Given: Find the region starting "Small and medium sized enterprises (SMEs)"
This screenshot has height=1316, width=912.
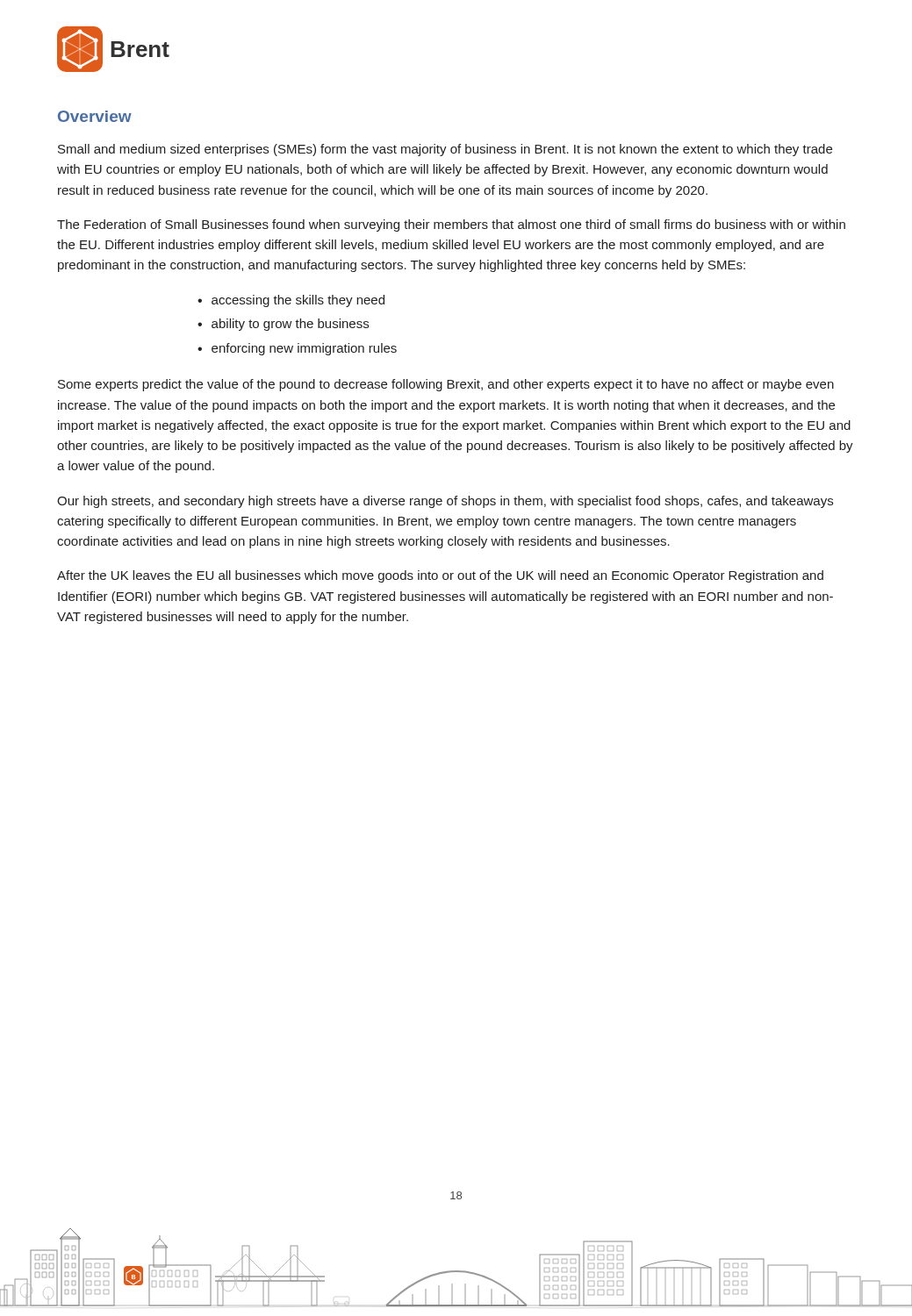Looking at the screenshot, I should pyautogui.click(x=445, y=169).
